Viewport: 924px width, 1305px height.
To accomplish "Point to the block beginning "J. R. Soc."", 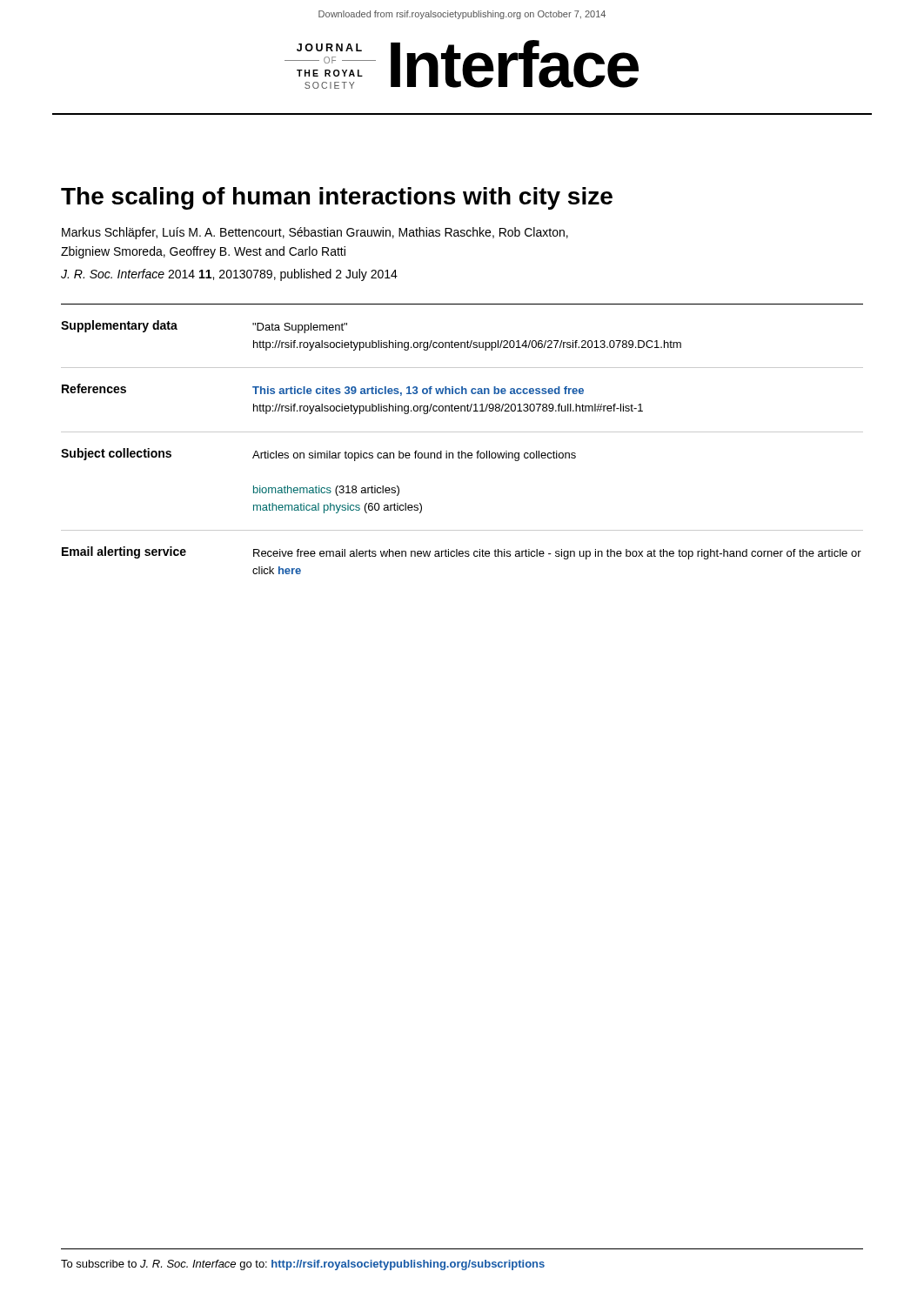I will (229, 274).
